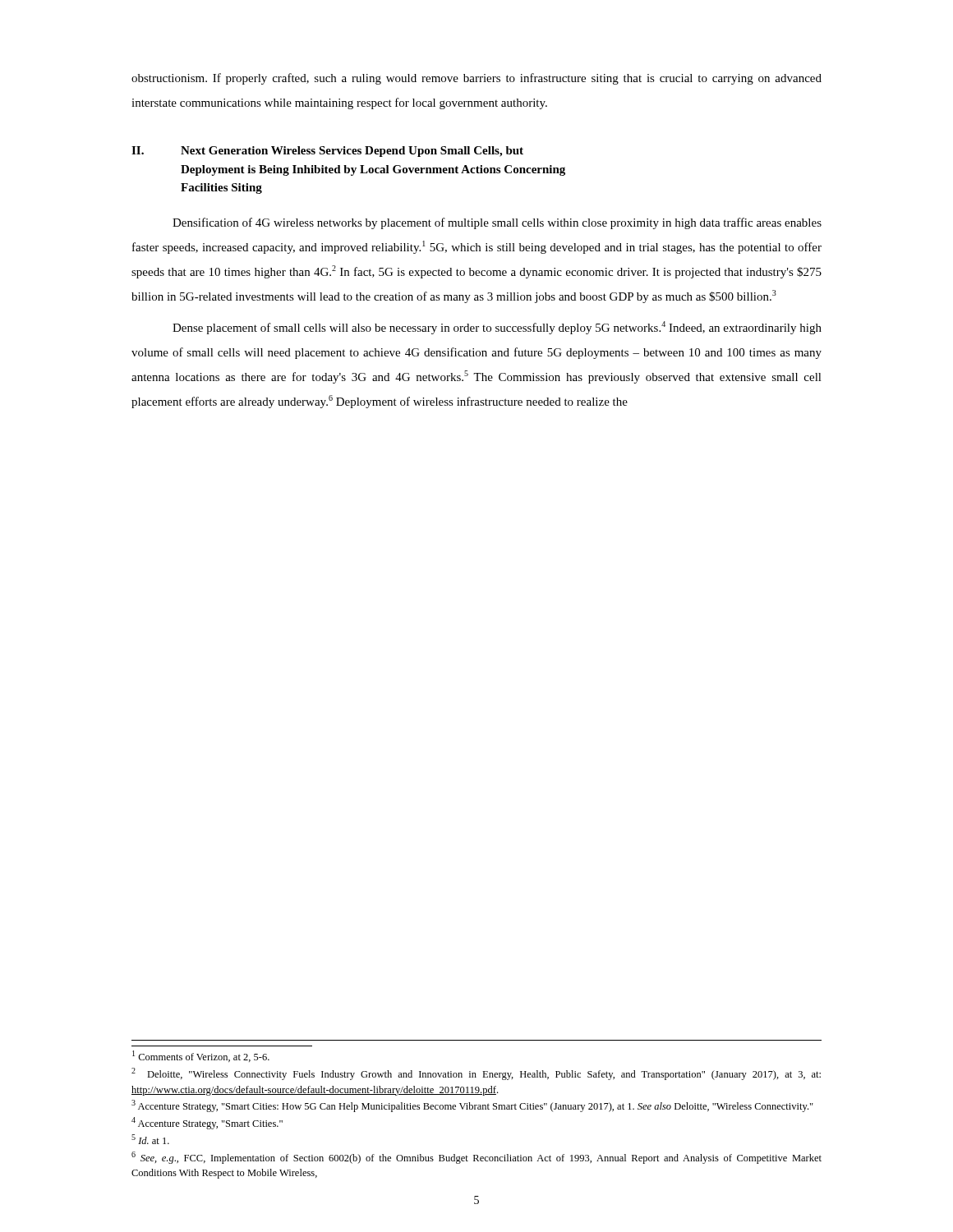Locate the text block that reads "Dense placement of small"
This screenshot has height=1232, width=953.
[476, 363]
